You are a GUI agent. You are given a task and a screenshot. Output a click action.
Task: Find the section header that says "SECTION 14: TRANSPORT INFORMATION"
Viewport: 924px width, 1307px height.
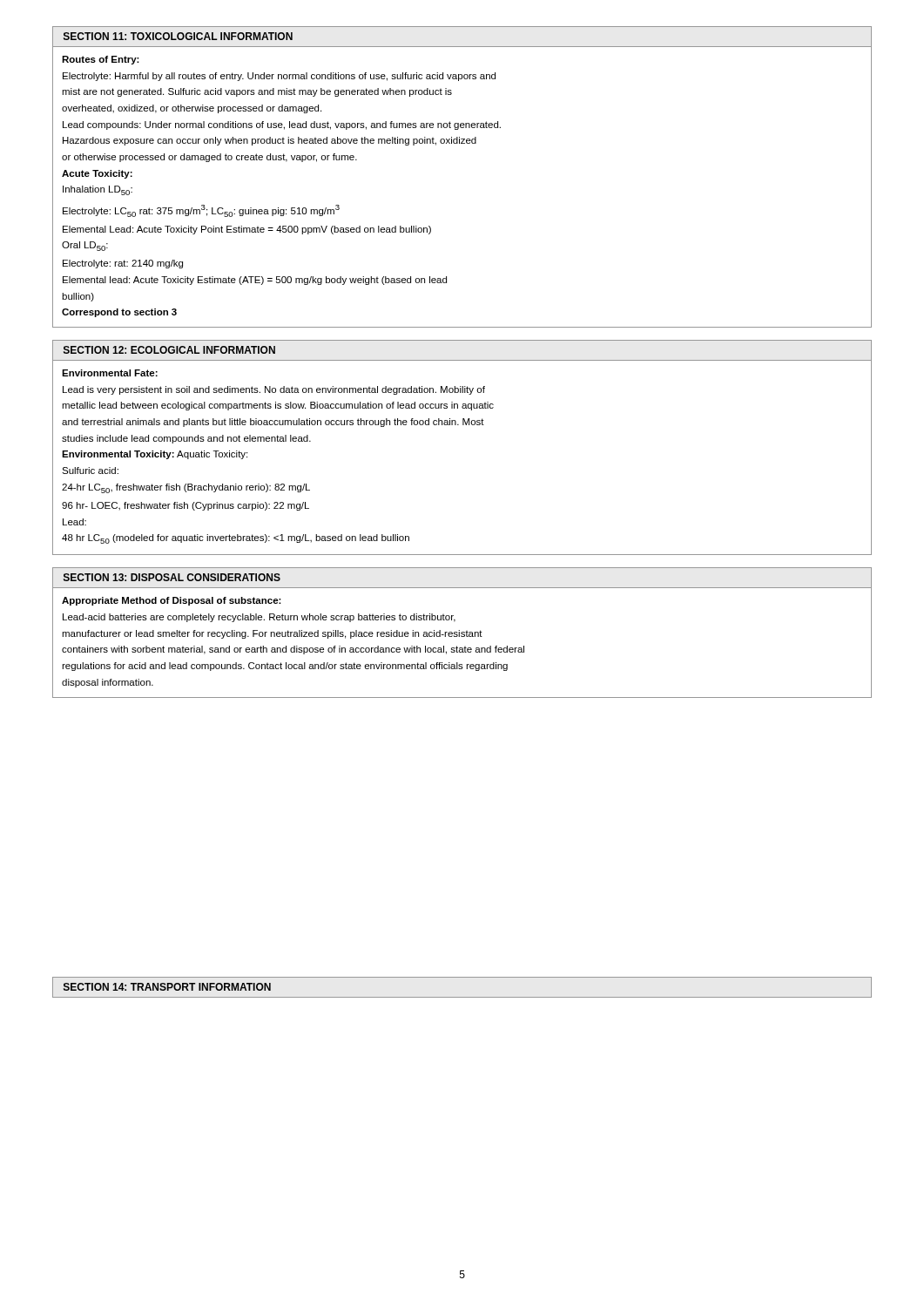coord(166,987)
